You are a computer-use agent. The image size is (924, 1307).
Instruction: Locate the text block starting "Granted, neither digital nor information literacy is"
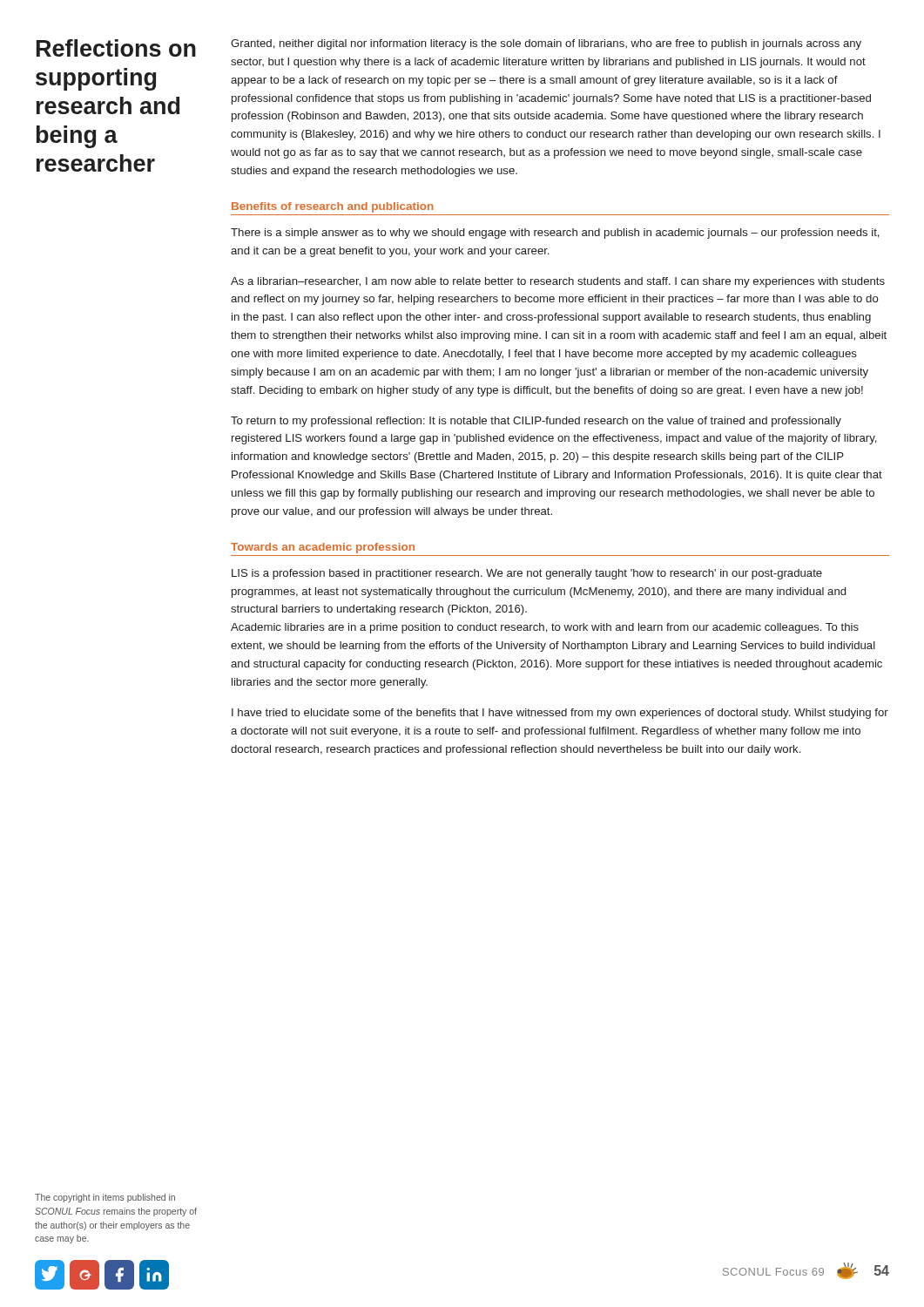coord(556,107)
